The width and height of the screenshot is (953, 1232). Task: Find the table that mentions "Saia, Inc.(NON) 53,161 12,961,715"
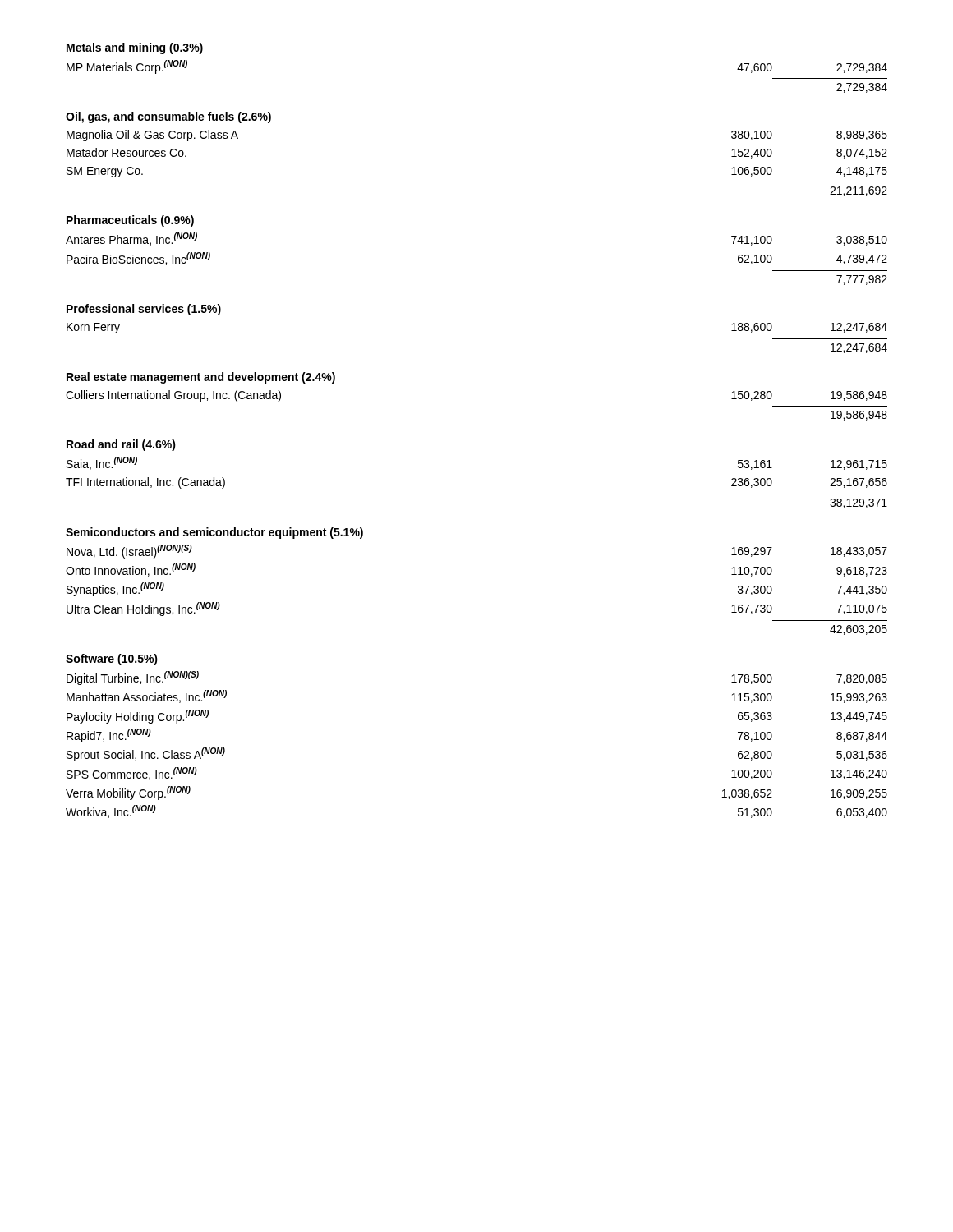point(476,486)
